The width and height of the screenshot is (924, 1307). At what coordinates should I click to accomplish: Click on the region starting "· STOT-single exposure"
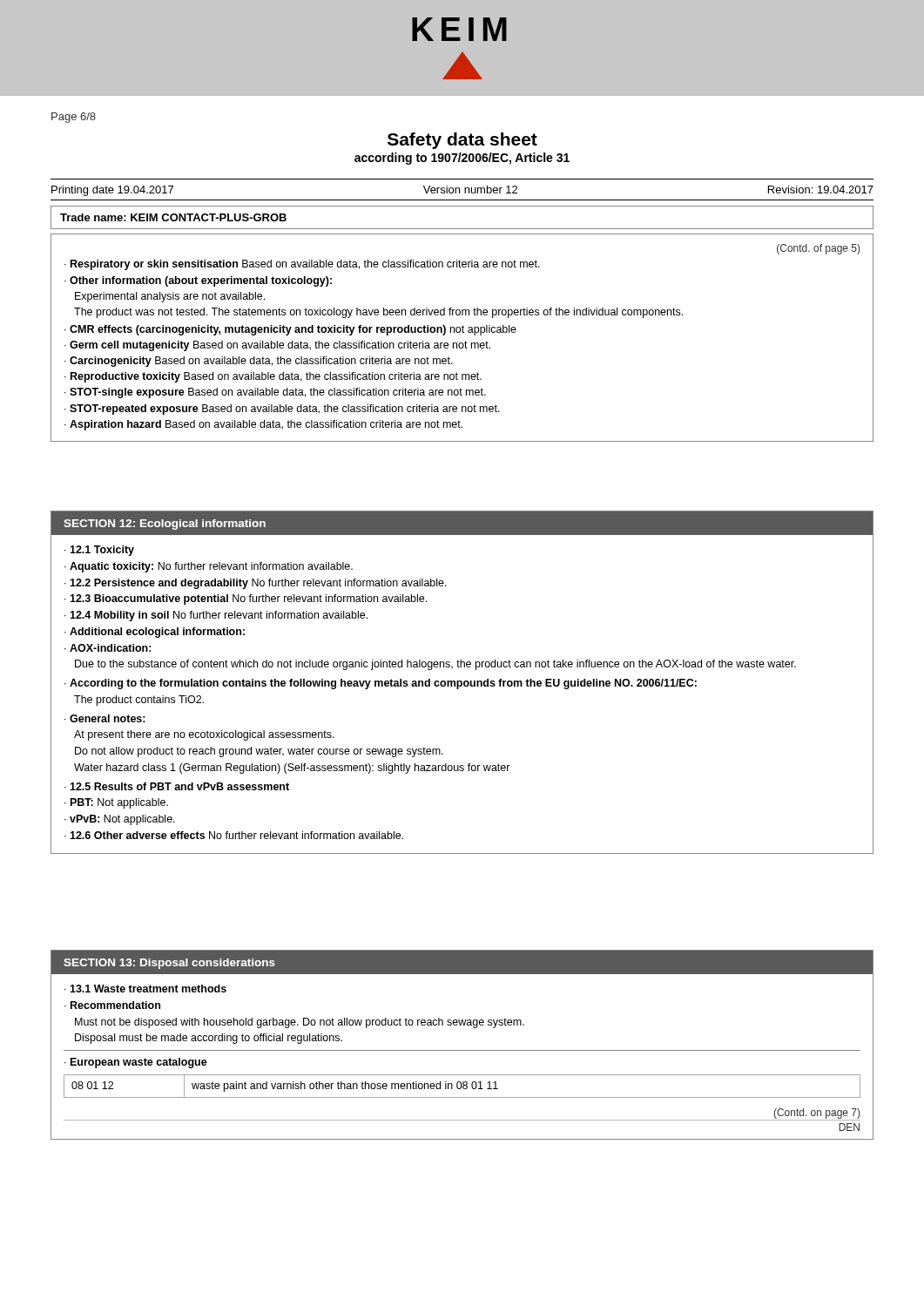(275, 392)
